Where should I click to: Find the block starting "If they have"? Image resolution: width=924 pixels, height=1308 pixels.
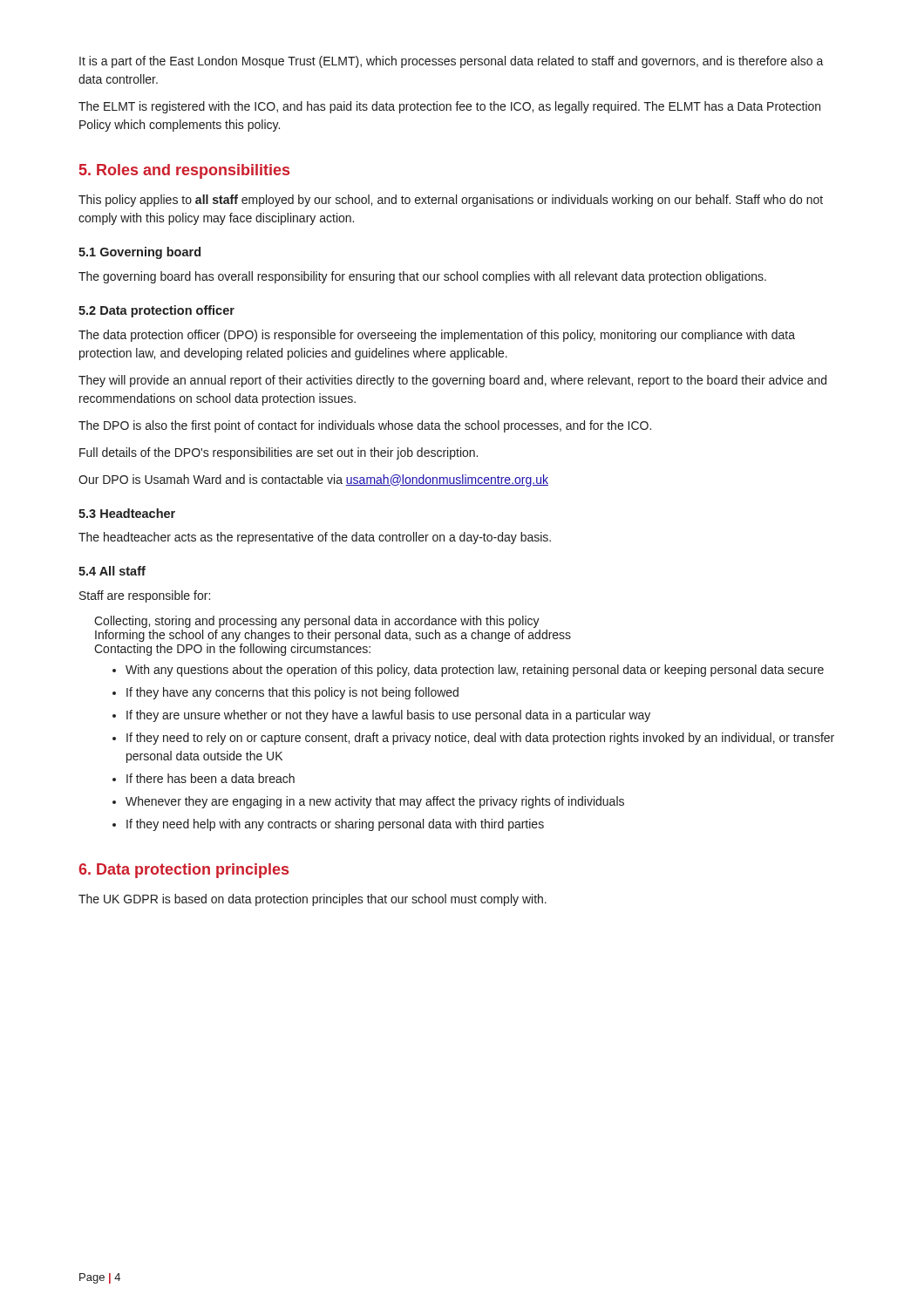coord(292,693)
